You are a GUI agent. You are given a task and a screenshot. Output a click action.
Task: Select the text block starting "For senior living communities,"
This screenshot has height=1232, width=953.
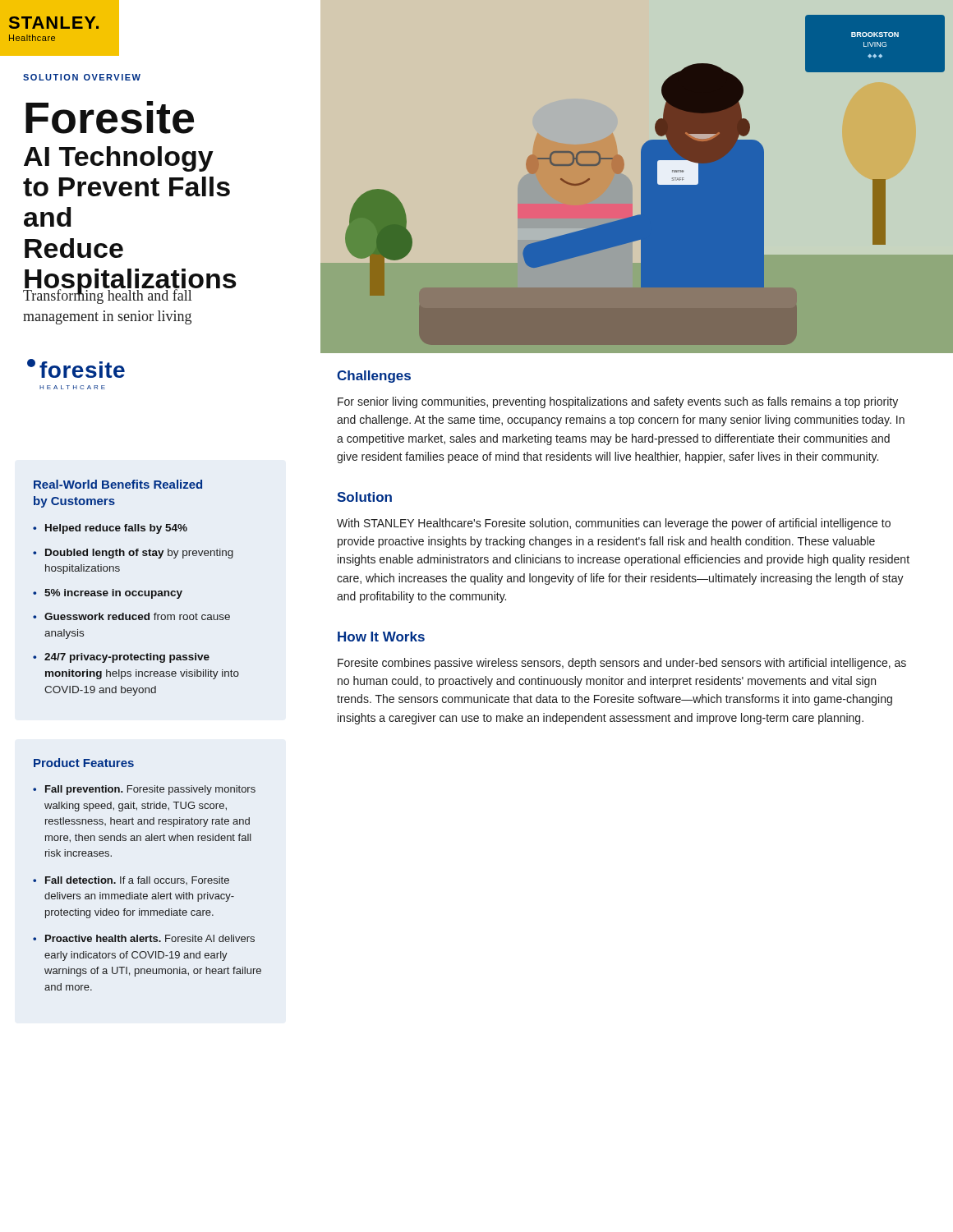point(621,429)
